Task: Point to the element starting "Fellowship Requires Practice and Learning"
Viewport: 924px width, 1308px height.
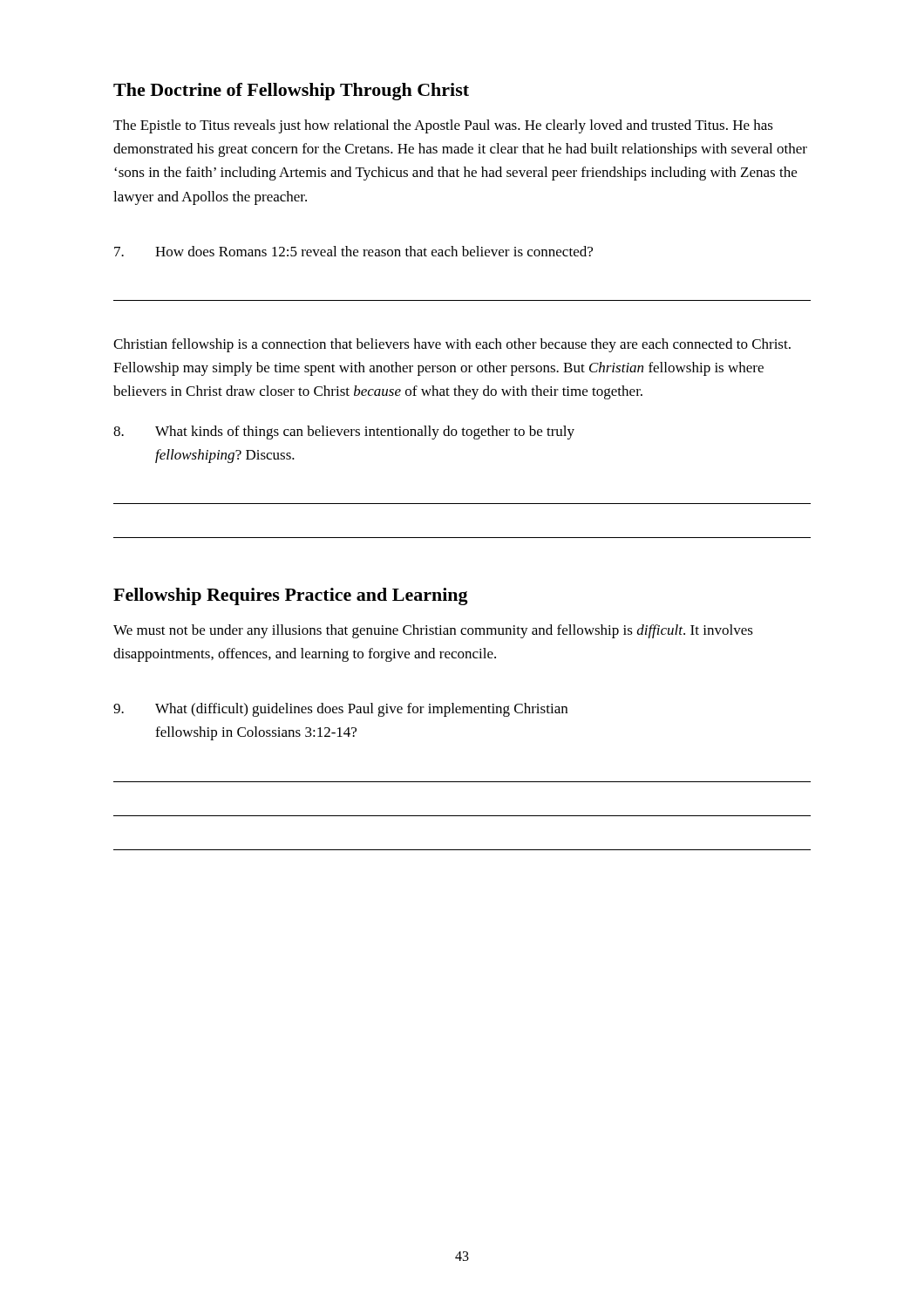Action: click(x=291, y=594)
